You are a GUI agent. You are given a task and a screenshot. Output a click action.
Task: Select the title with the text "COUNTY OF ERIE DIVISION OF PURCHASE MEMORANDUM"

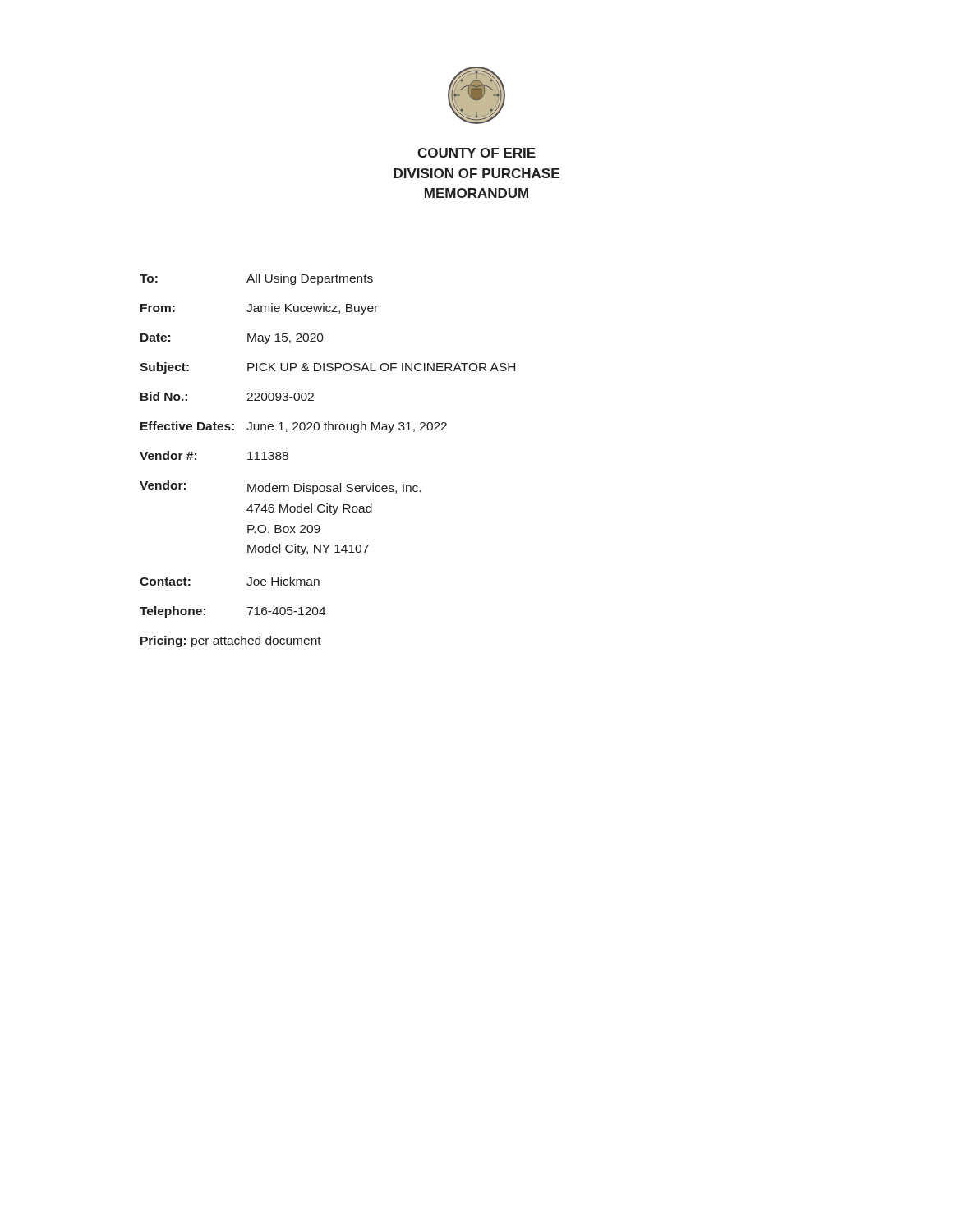coord(476,174)
